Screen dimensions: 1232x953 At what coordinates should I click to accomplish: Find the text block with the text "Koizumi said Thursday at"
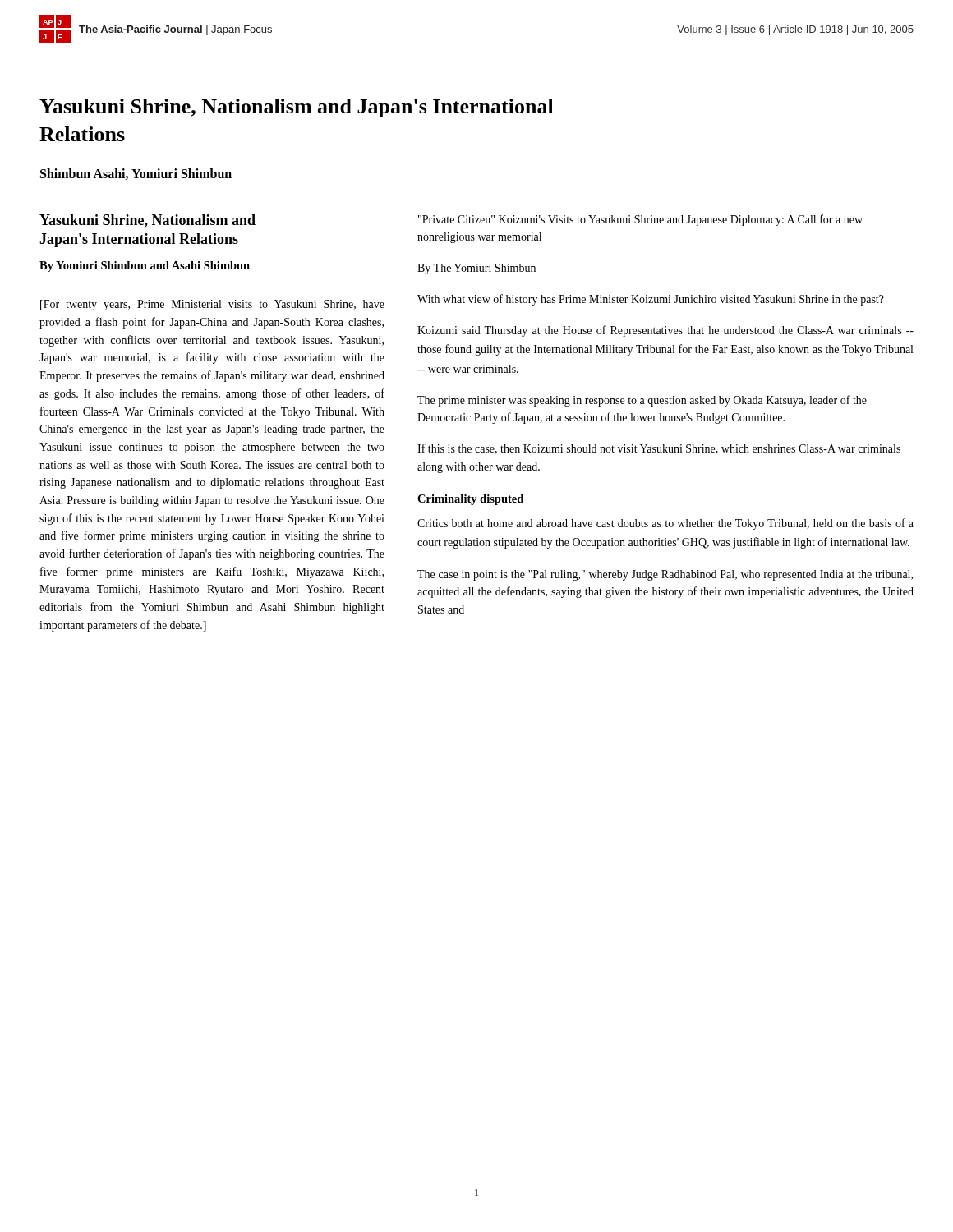665,350
